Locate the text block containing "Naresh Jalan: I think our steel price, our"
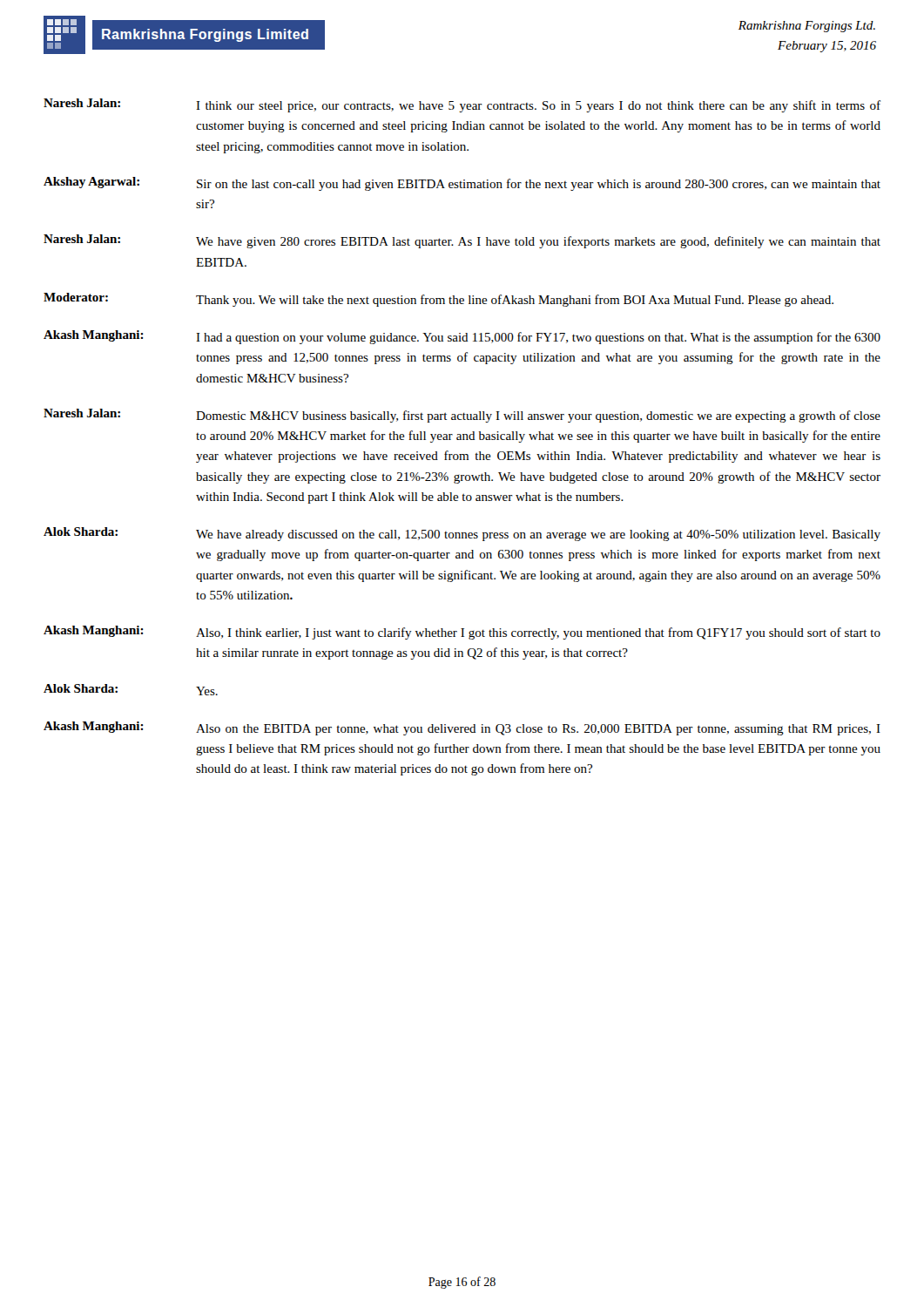The height and width of the screenshot is (1307, 924). coord(462,126)
